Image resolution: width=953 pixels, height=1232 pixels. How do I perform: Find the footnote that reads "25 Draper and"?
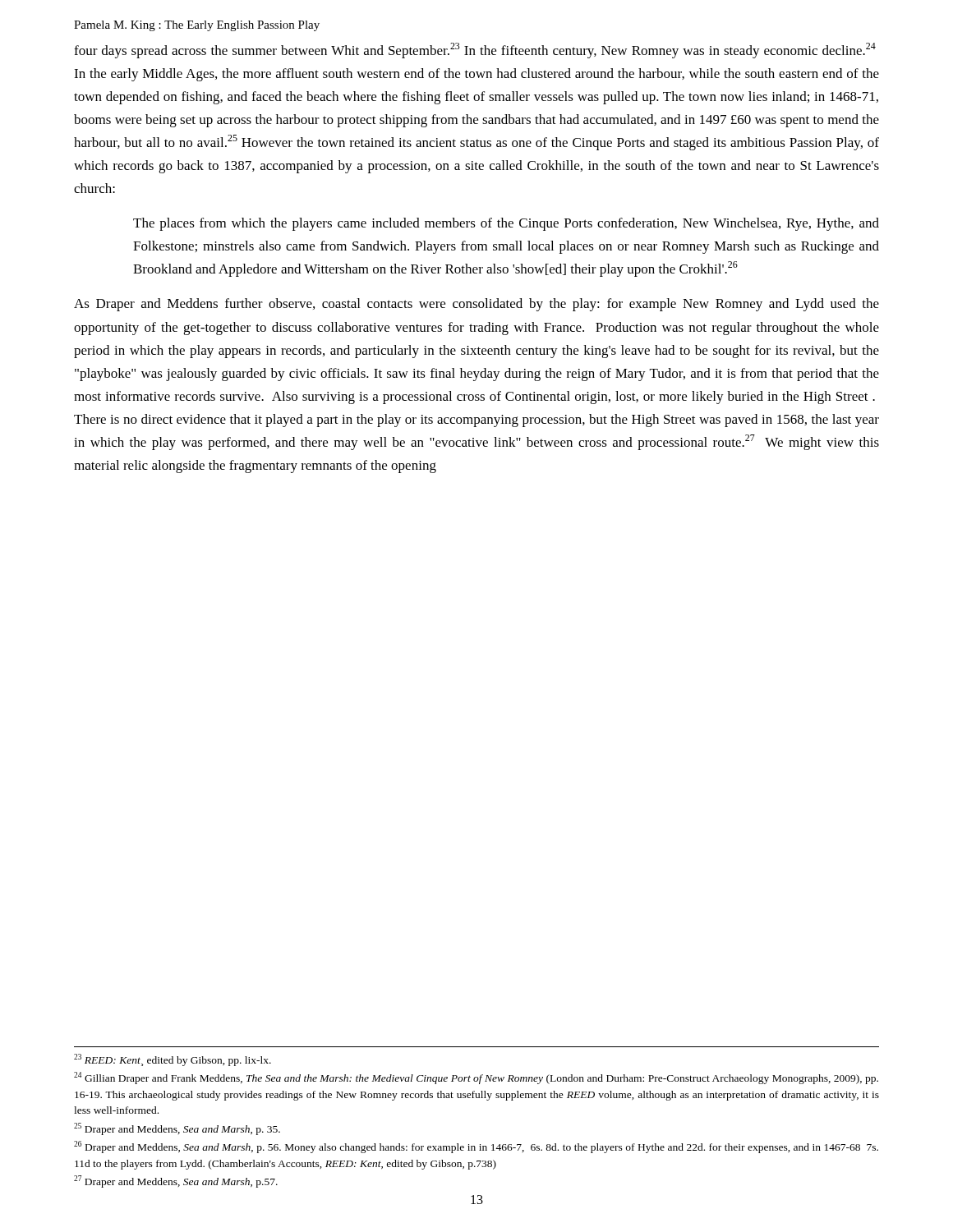(177, 1128)
